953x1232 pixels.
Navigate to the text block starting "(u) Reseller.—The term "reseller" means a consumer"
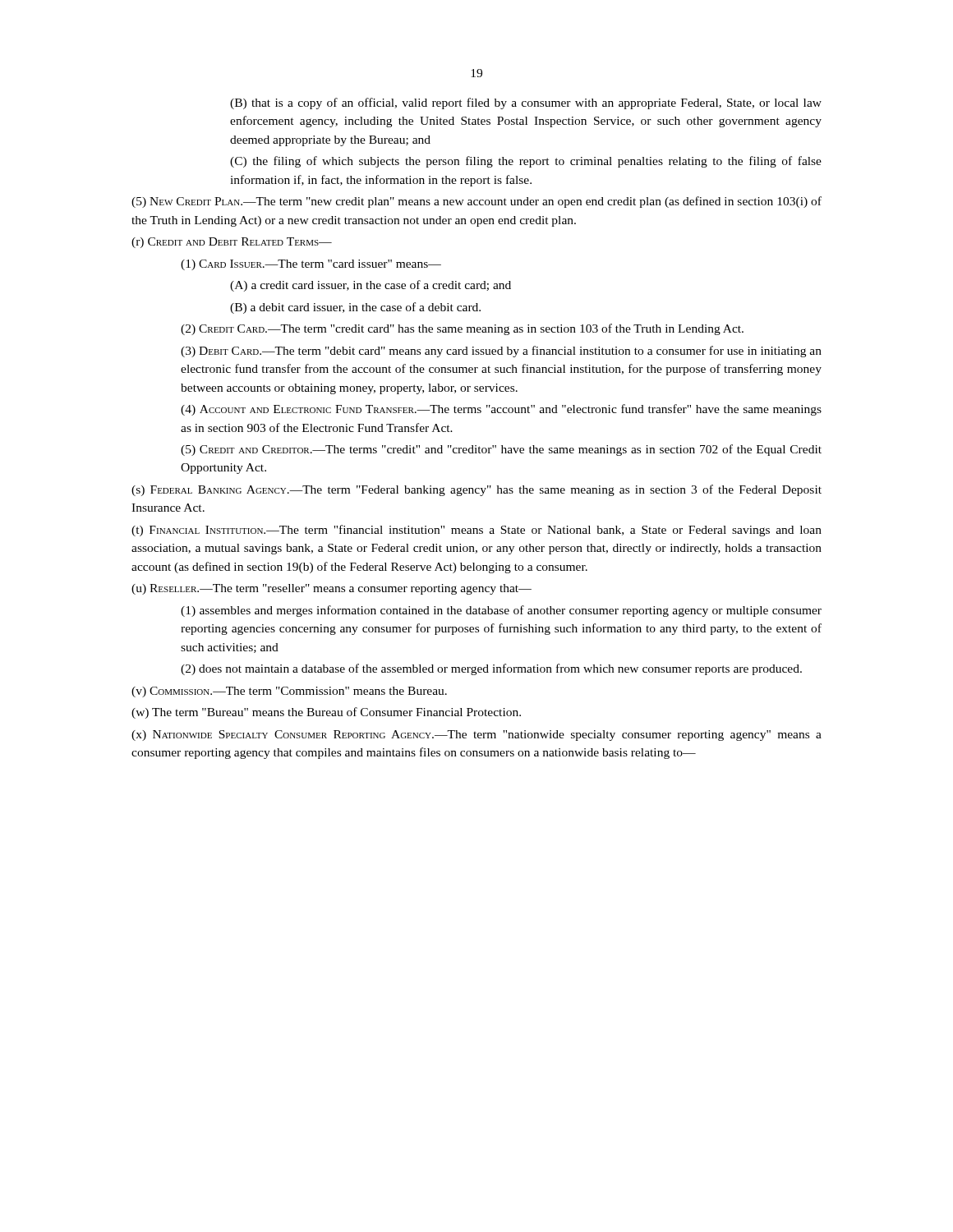point(476,588)
